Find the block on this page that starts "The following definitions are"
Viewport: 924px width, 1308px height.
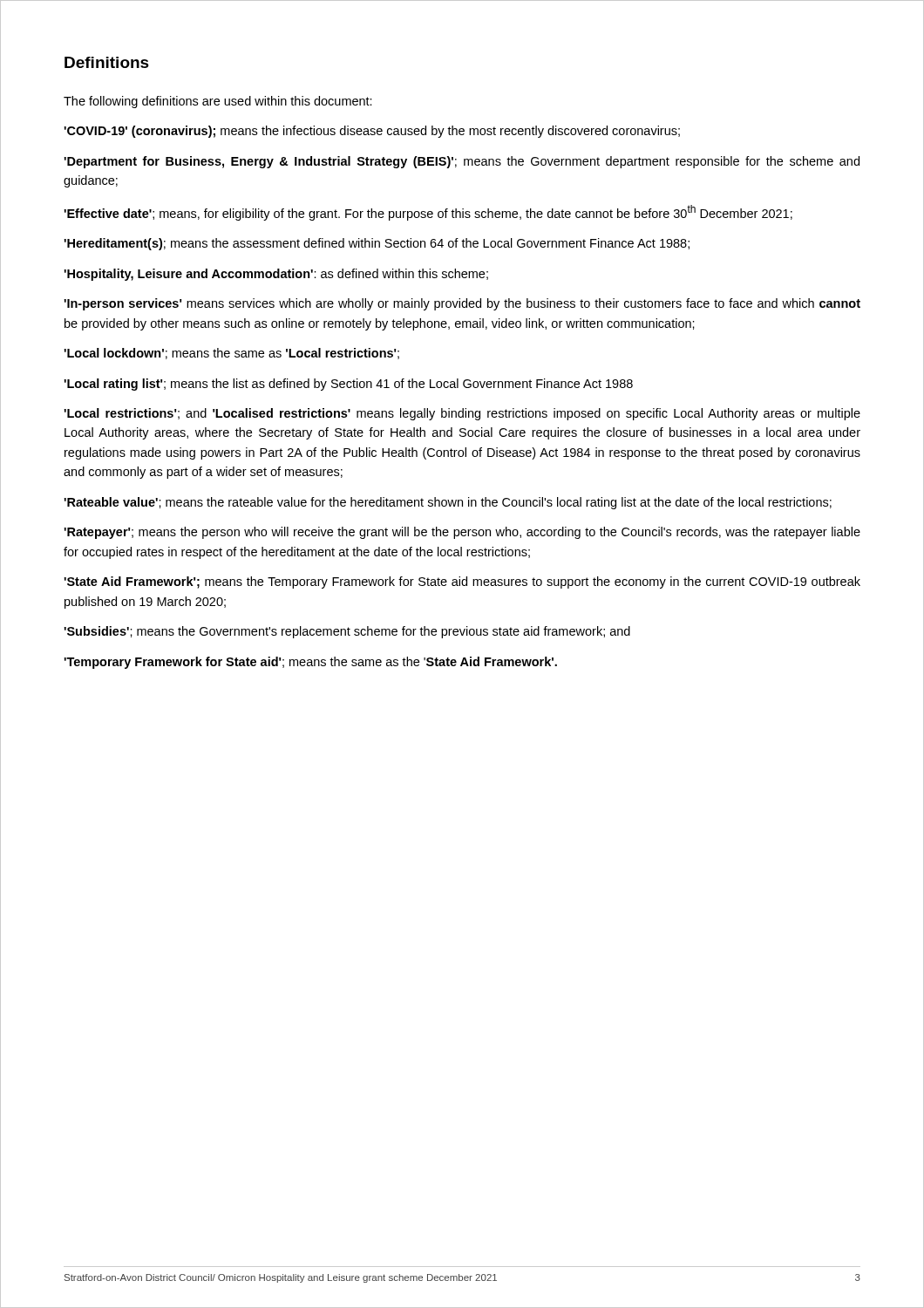coord(218,101)
